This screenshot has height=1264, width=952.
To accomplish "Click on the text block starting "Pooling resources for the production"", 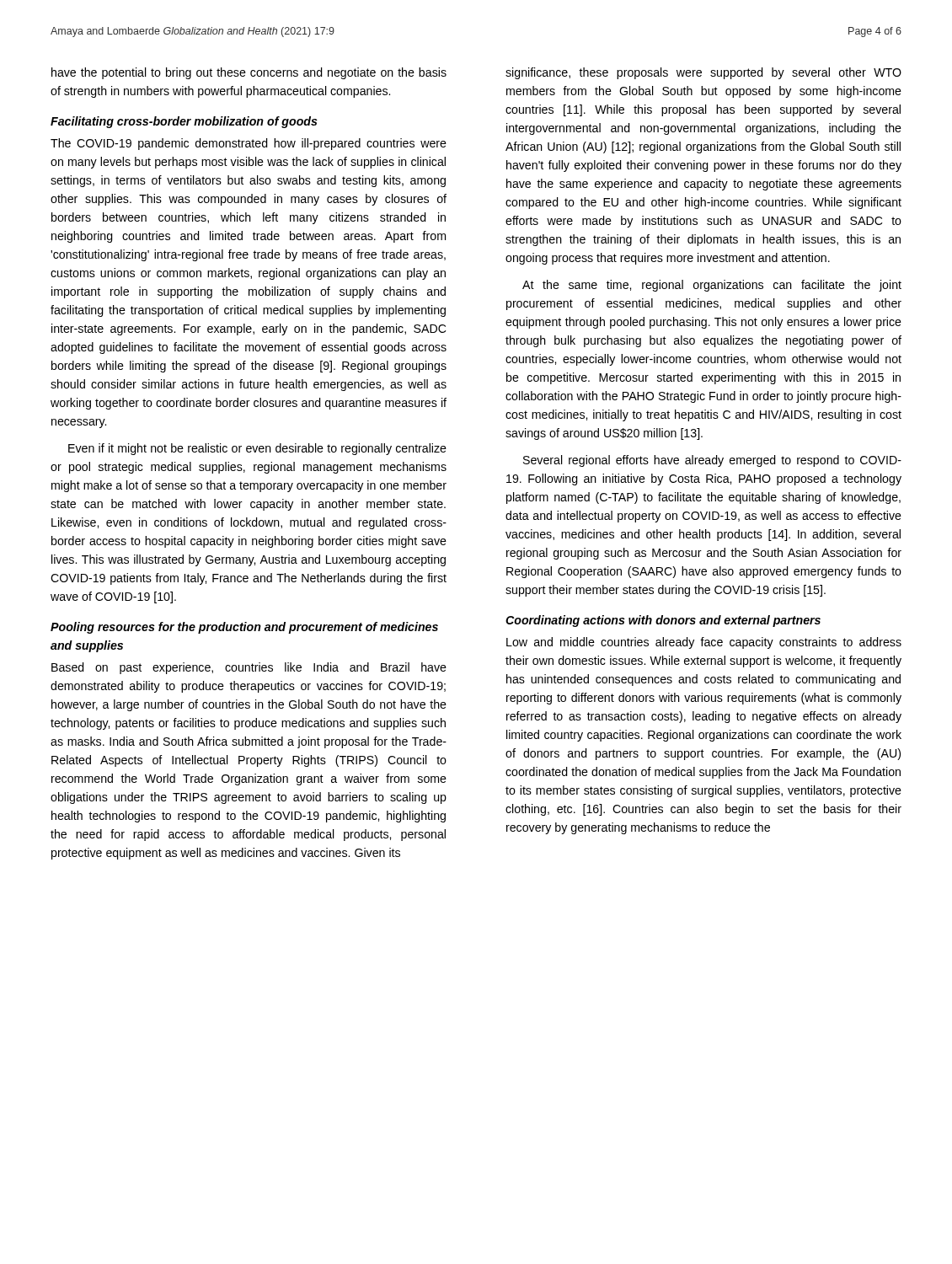I will point(244,636).
